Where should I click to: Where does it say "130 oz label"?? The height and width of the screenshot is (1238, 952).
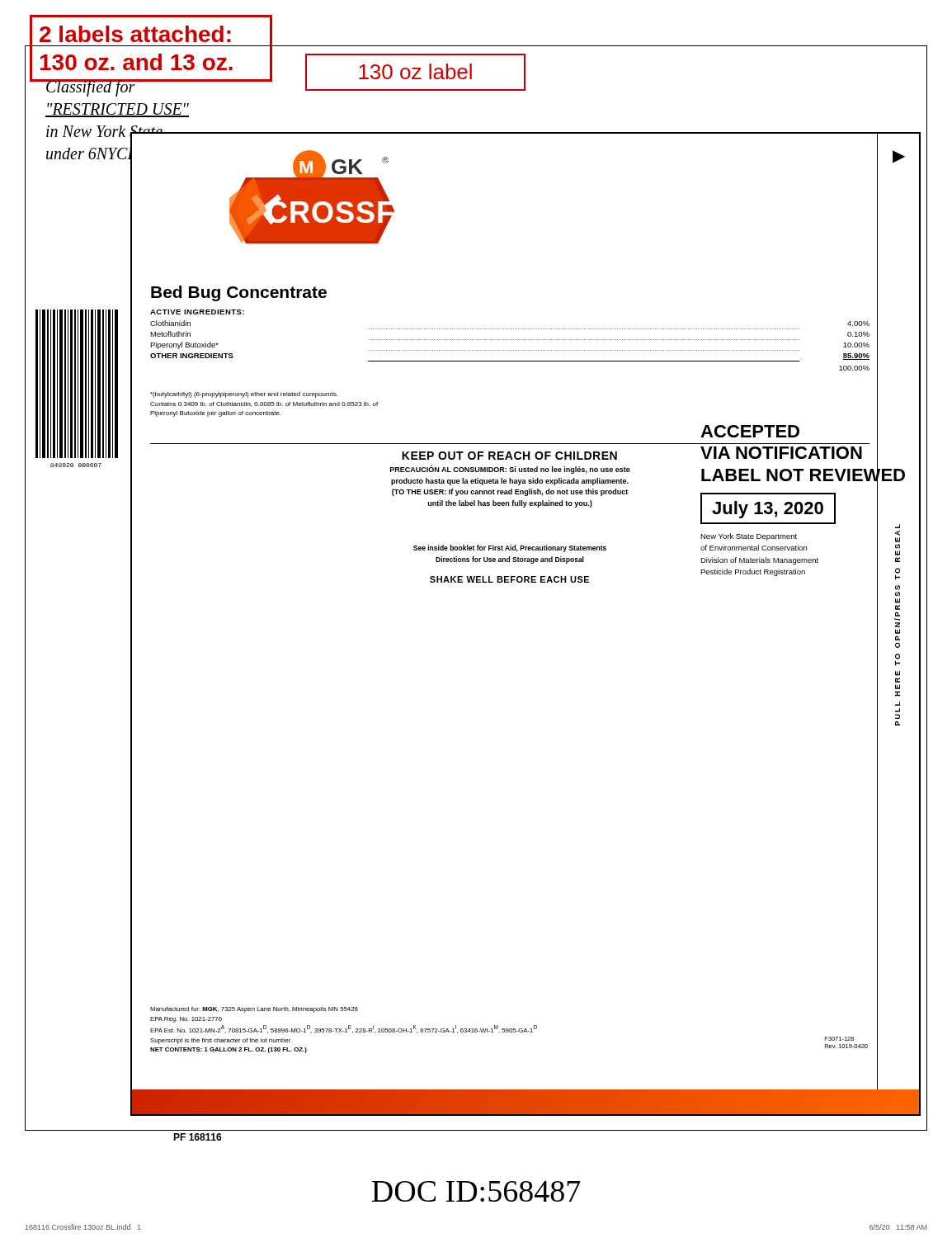[415, 72]
